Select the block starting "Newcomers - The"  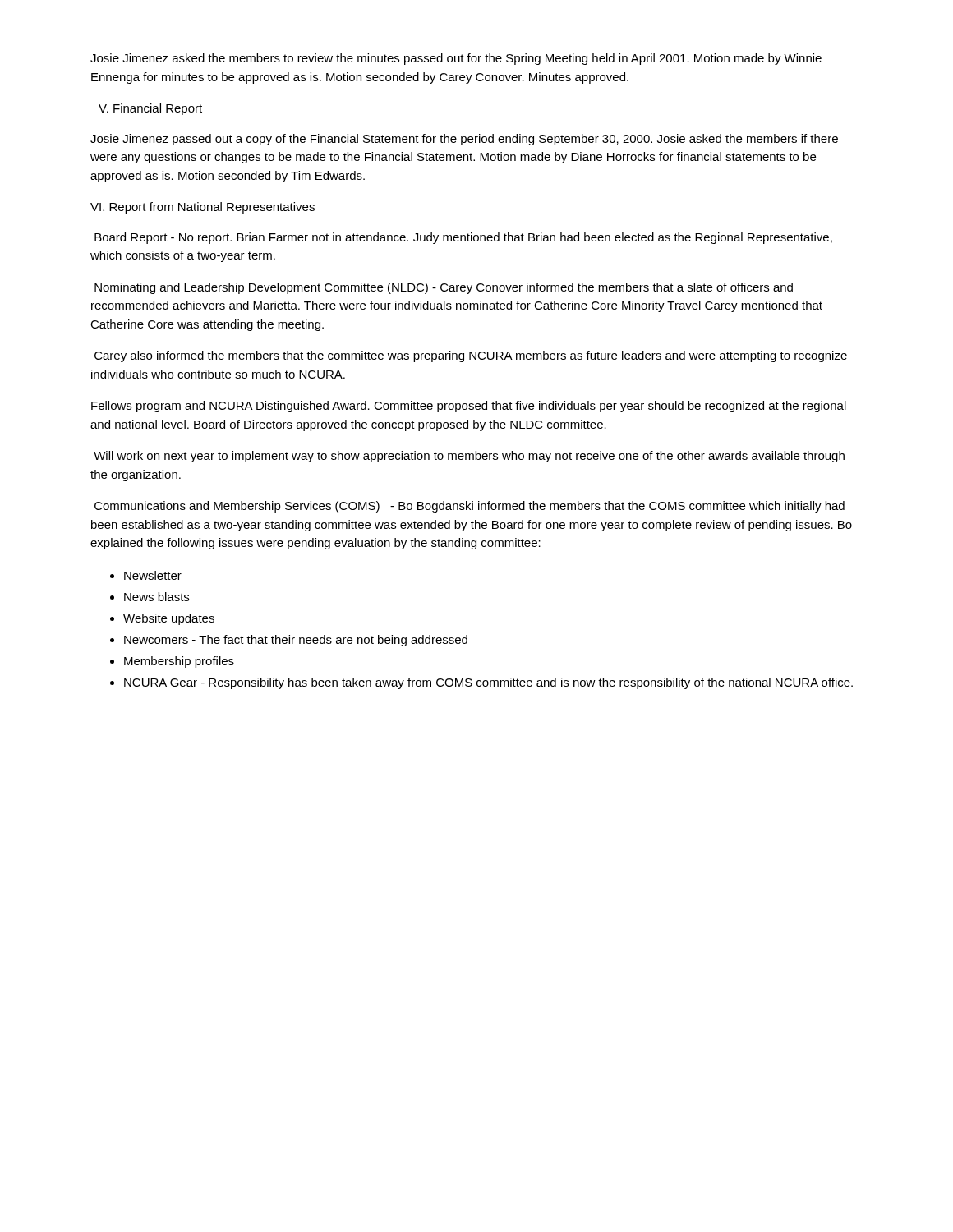tap(296, 639)
